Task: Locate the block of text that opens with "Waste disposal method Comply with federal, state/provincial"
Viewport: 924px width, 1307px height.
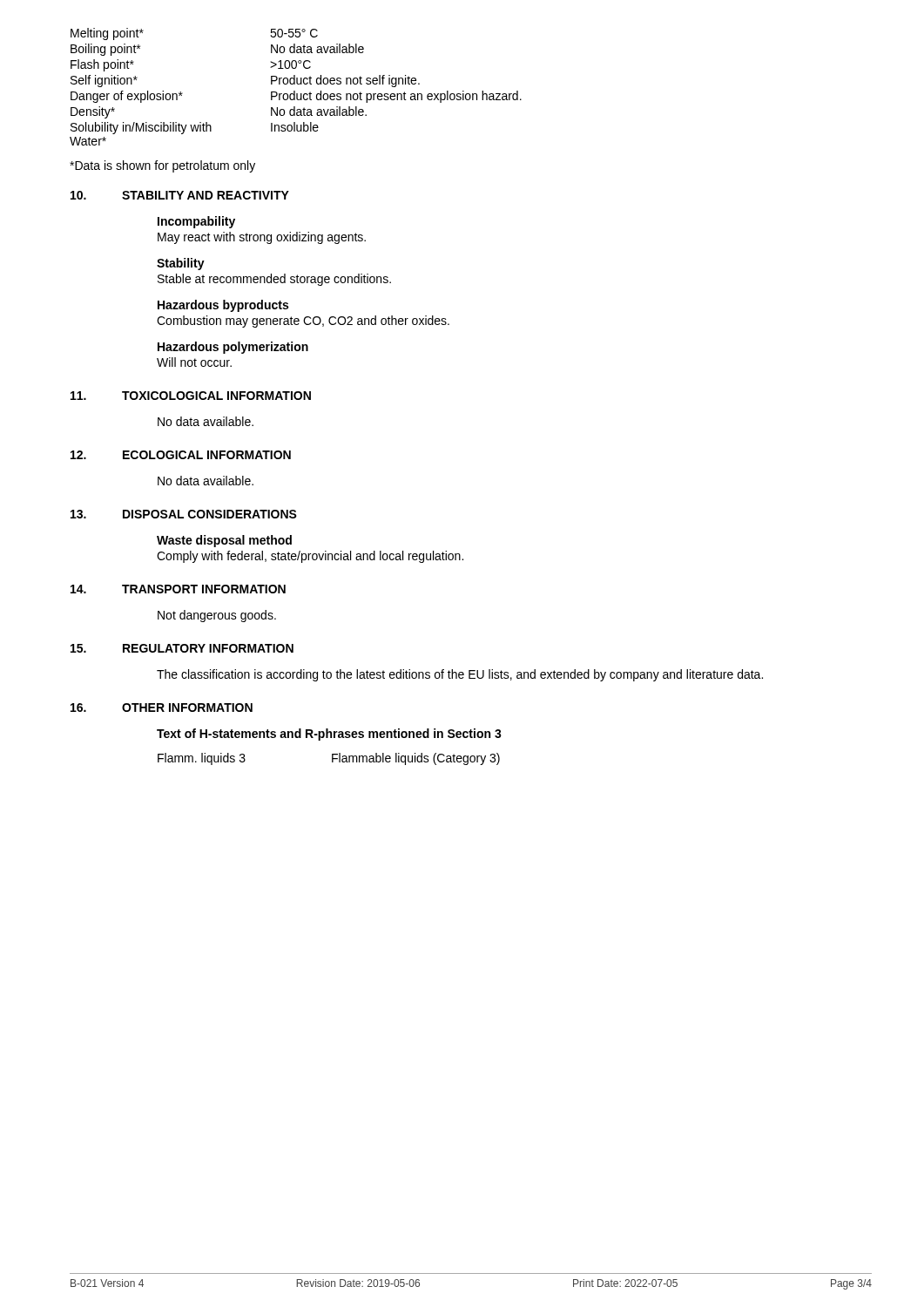Action: 224,541
